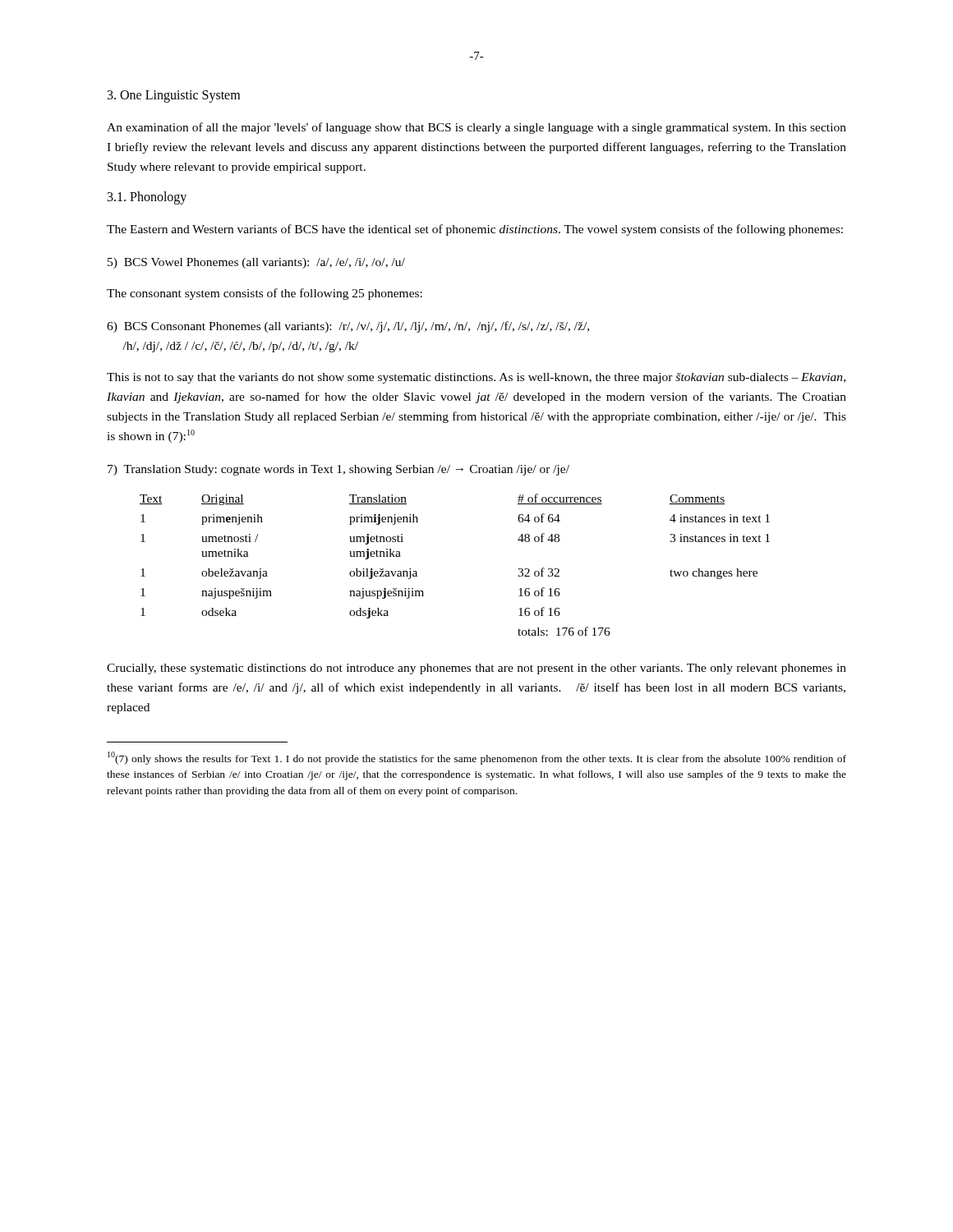The image size is (953, 1232).
Task: Select the passage starting "6) BCS Consonant Phonemes (all variants):"
Action: pyautogui.click(x=348, y=336)
